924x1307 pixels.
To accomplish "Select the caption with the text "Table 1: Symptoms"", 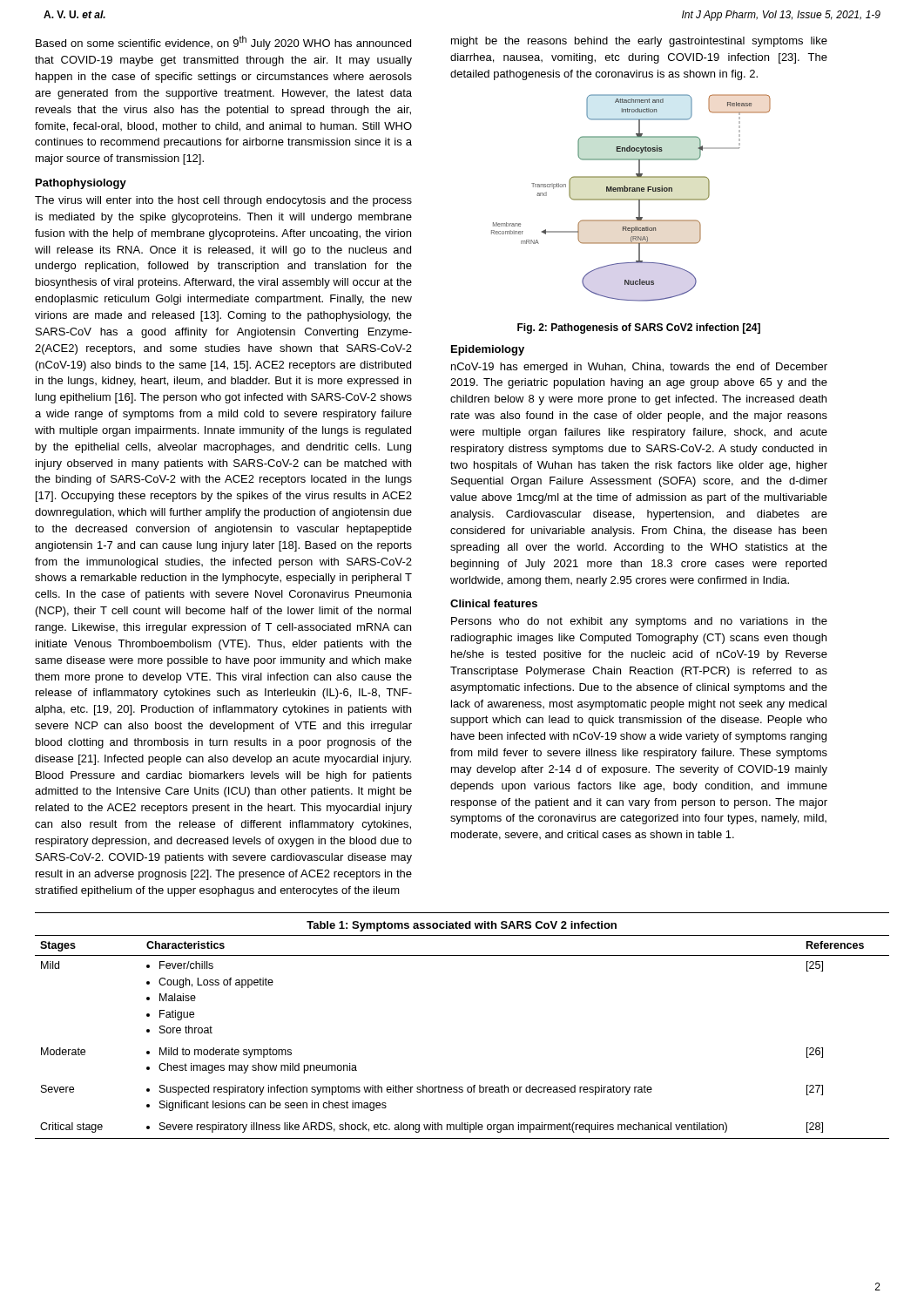I will click(x=462, y=925).
